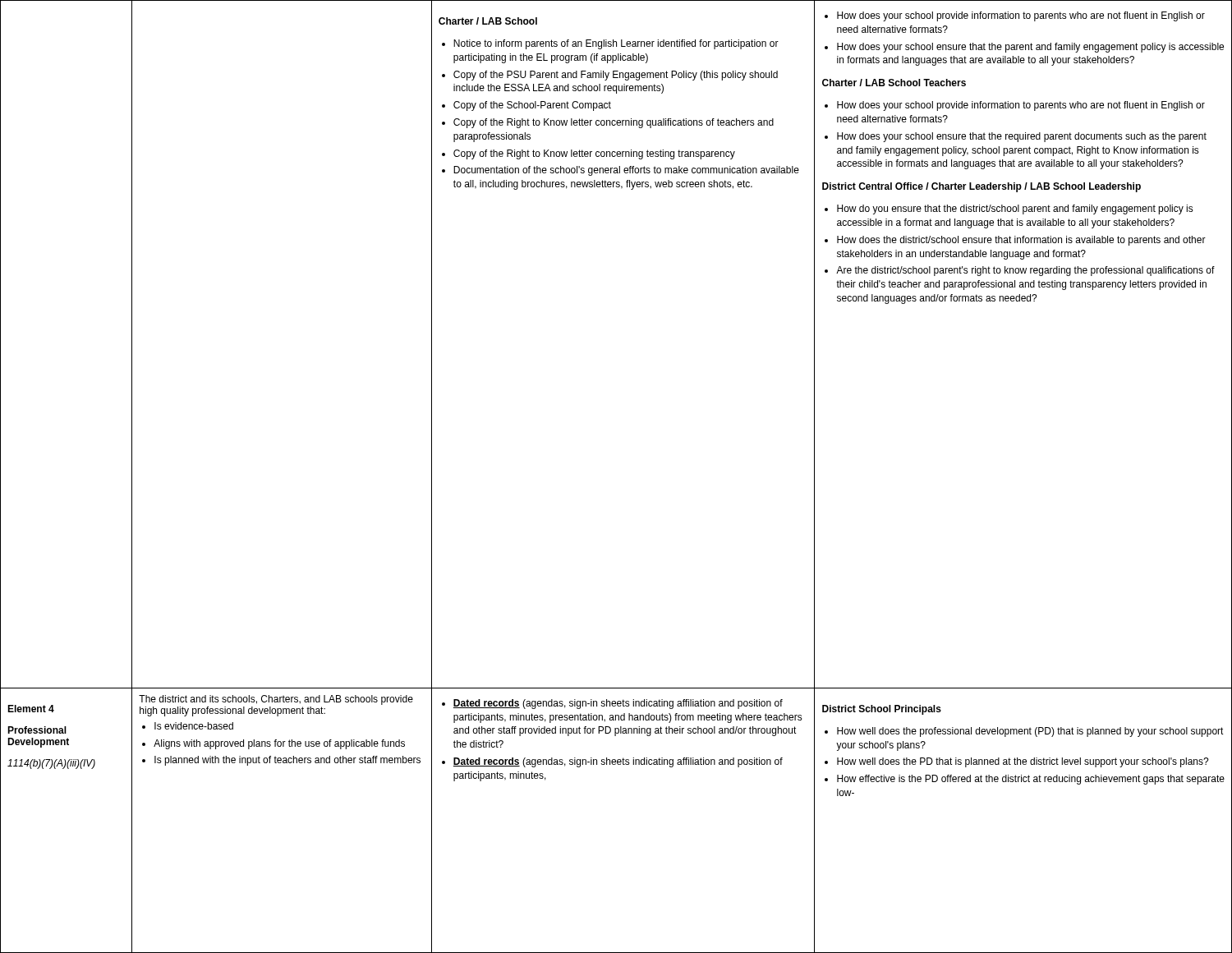Click the table
This screenshot has width=1232, height=953.
66,820
